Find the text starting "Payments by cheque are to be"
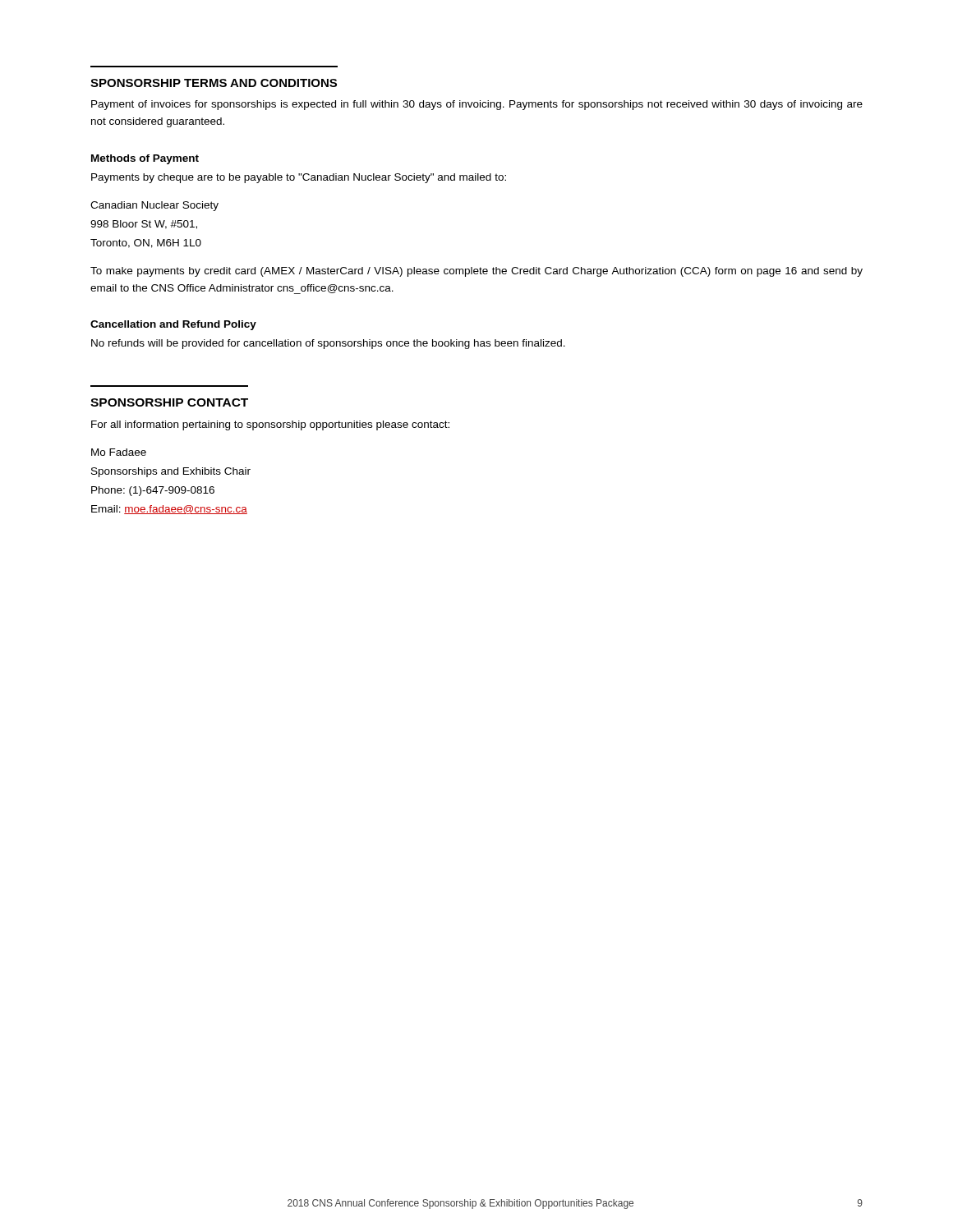The width and height of the screenshot is (953, 1232). (x=299, y=177)
